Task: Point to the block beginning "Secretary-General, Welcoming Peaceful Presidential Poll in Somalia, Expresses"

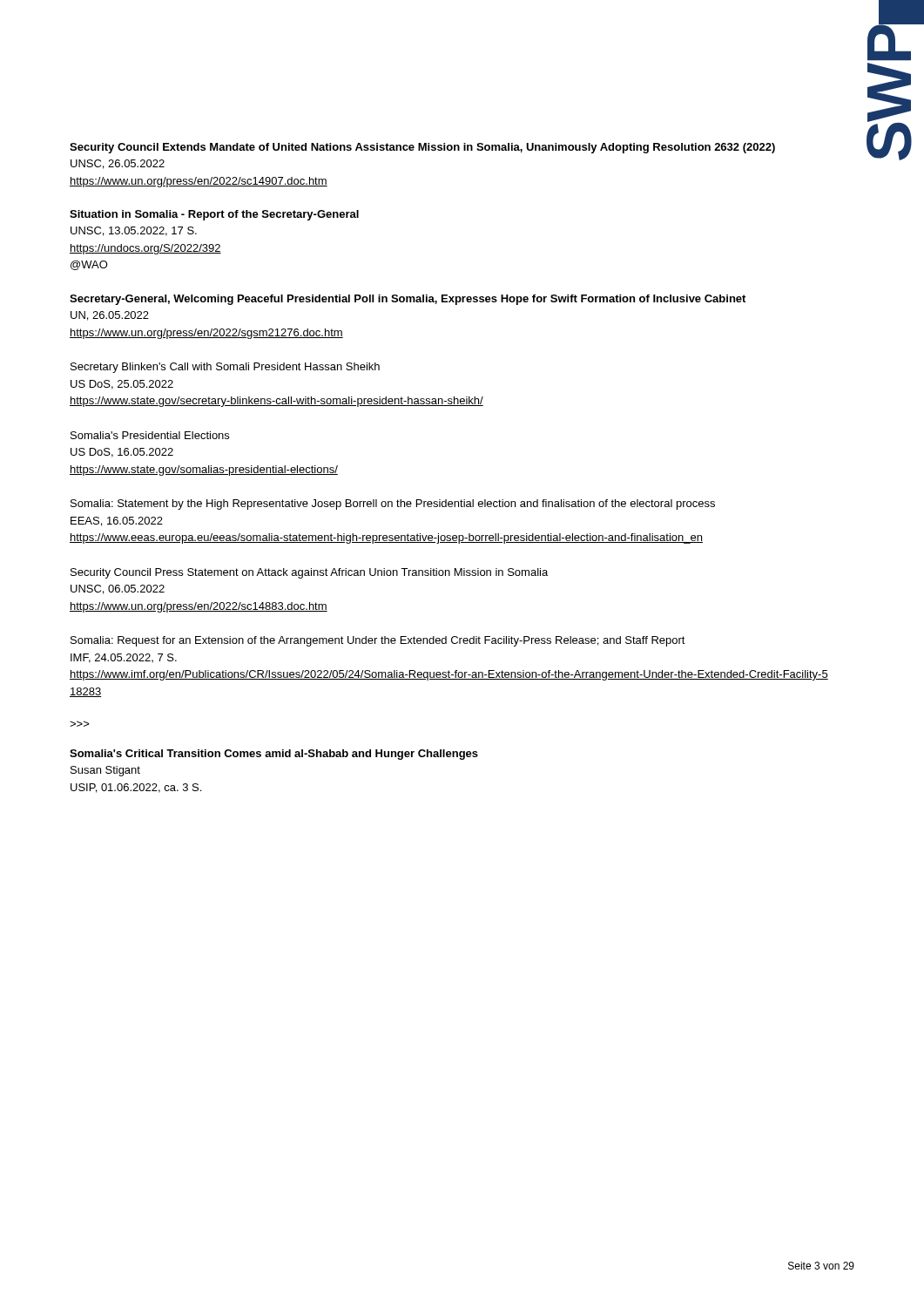Action: pos(408,300)
